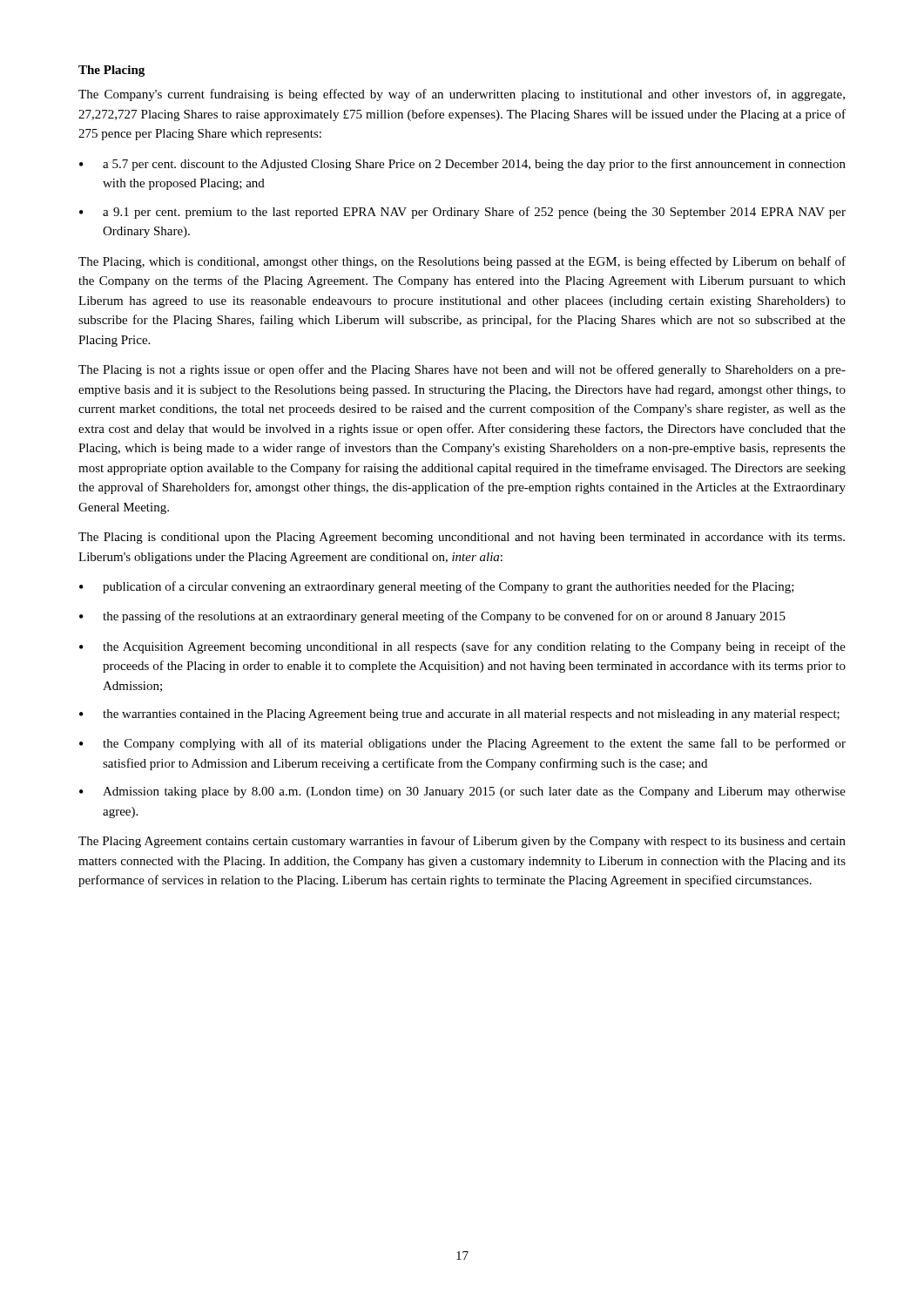Click the passage that begins "• the Acquisition Agreement becoming unconditional in"
Image resolution: width=924 pixels, height=1307 pixels.
[462, 666]
